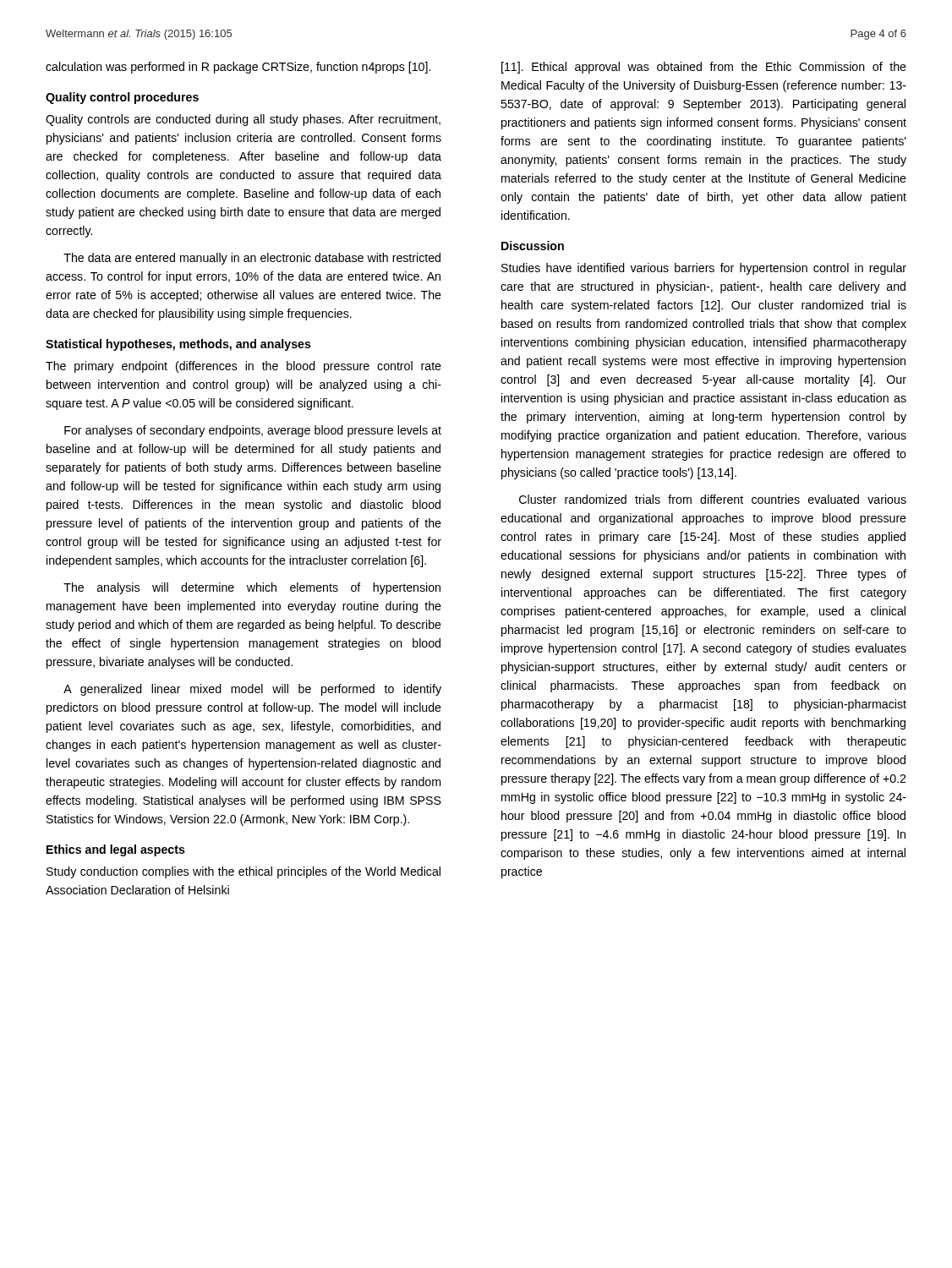Find the block on this page that starts "The primary endpoint (differences"
952x1268 pixels.
244,593
